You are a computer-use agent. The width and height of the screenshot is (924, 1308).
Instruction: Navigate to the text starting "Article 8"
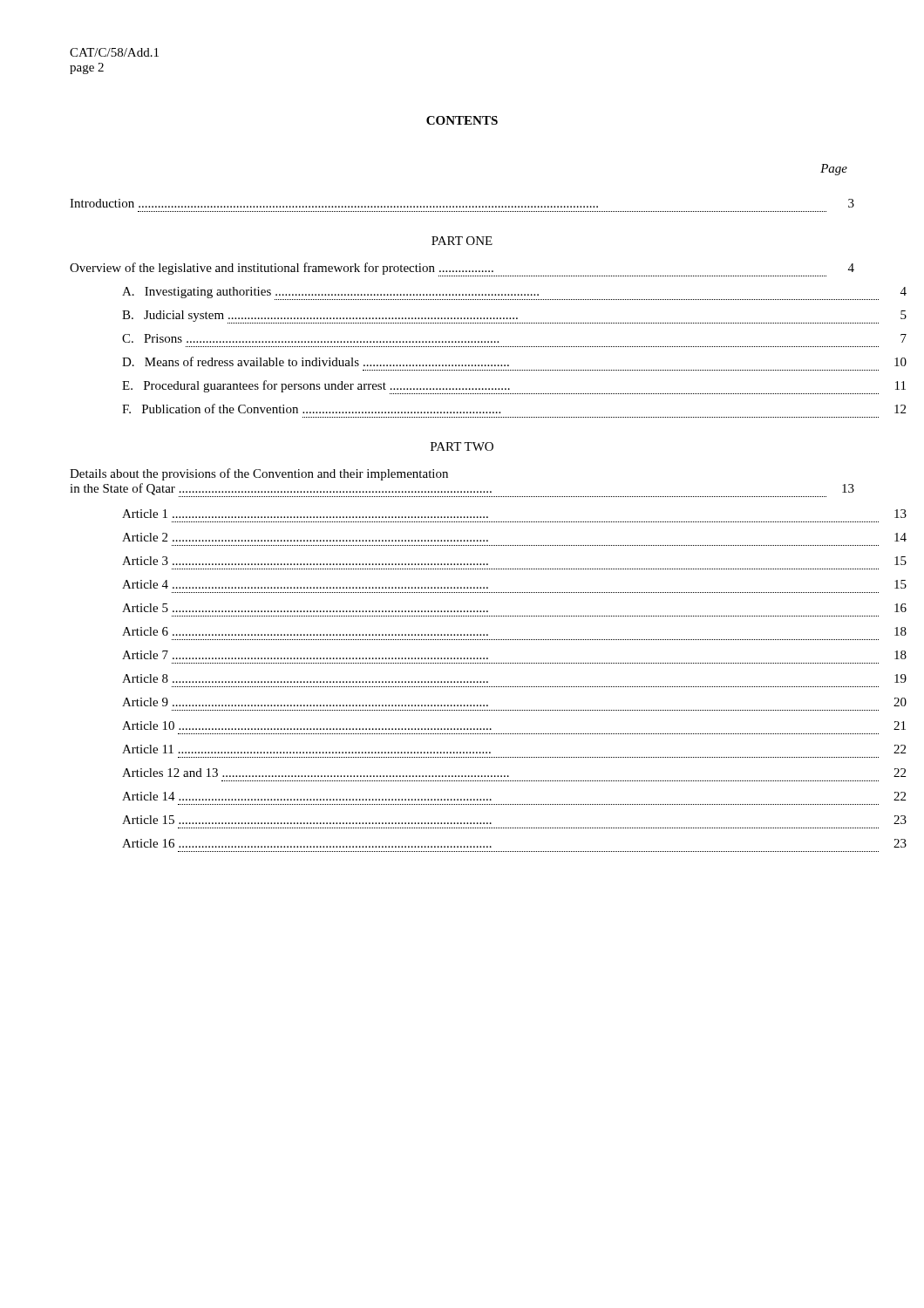[514, 679]
